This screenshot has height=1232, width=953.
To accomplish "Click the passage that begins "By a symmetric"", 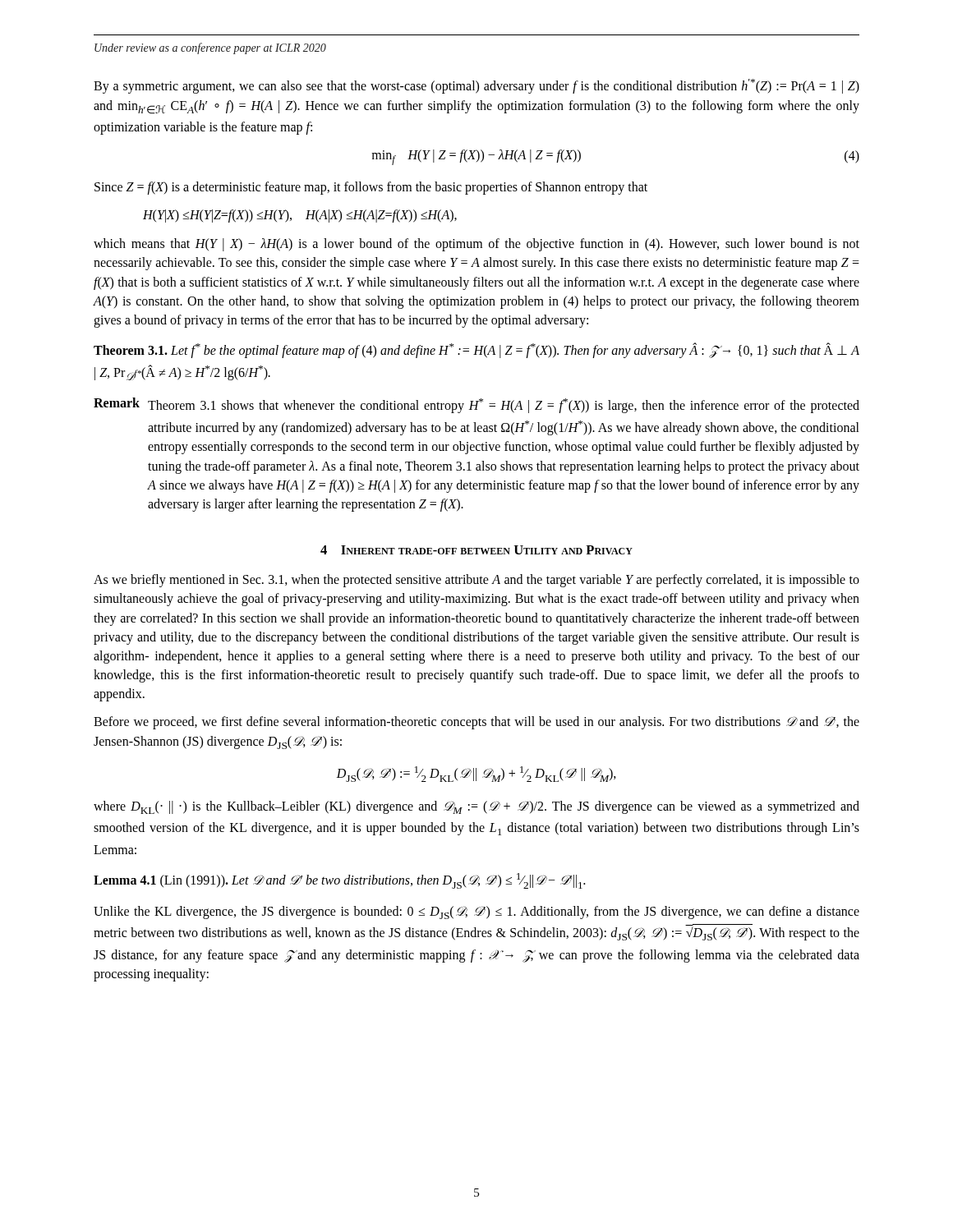I will tap(476, 105).
